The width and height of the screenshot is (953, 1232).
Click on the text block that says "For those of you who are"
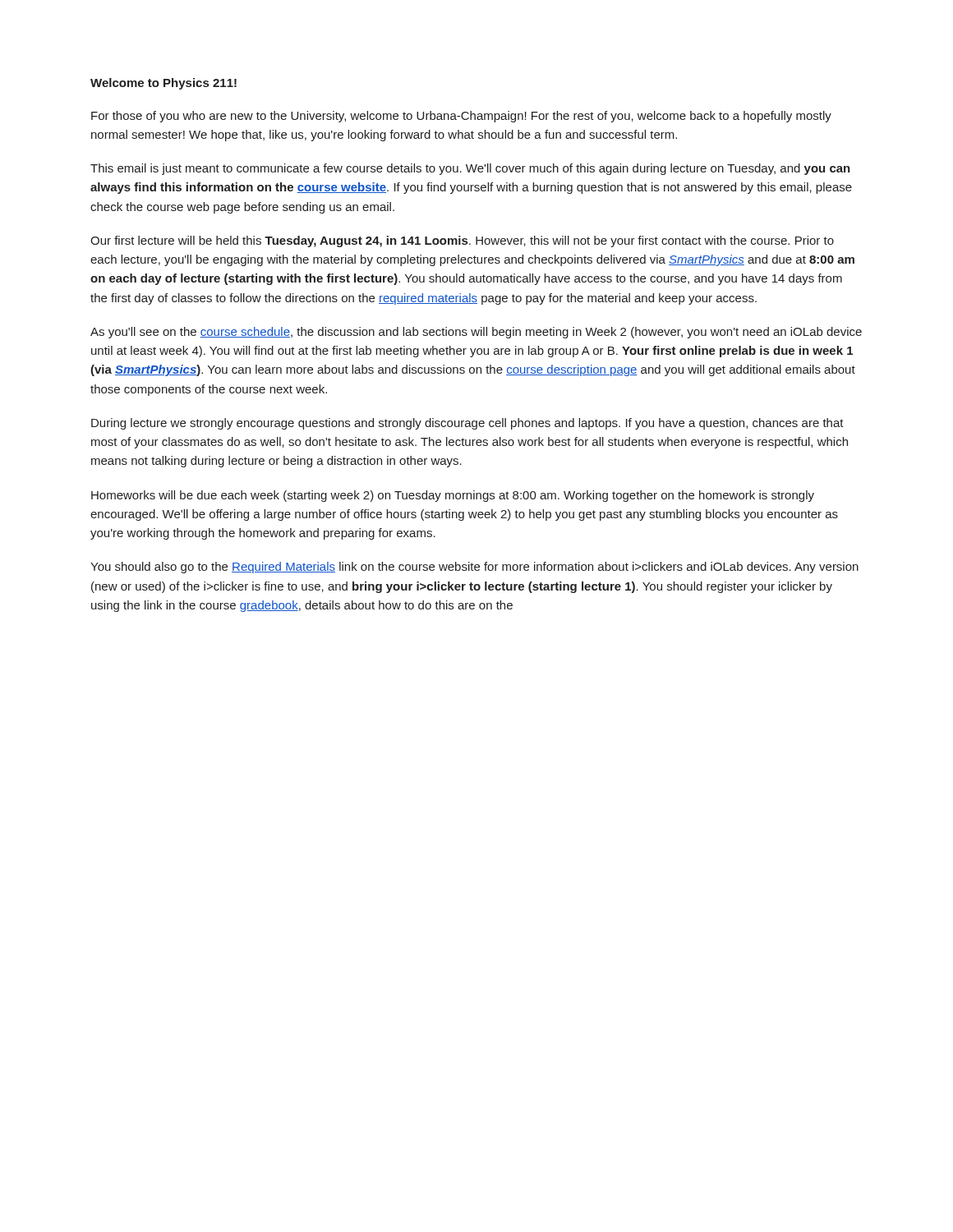(461, 125)
